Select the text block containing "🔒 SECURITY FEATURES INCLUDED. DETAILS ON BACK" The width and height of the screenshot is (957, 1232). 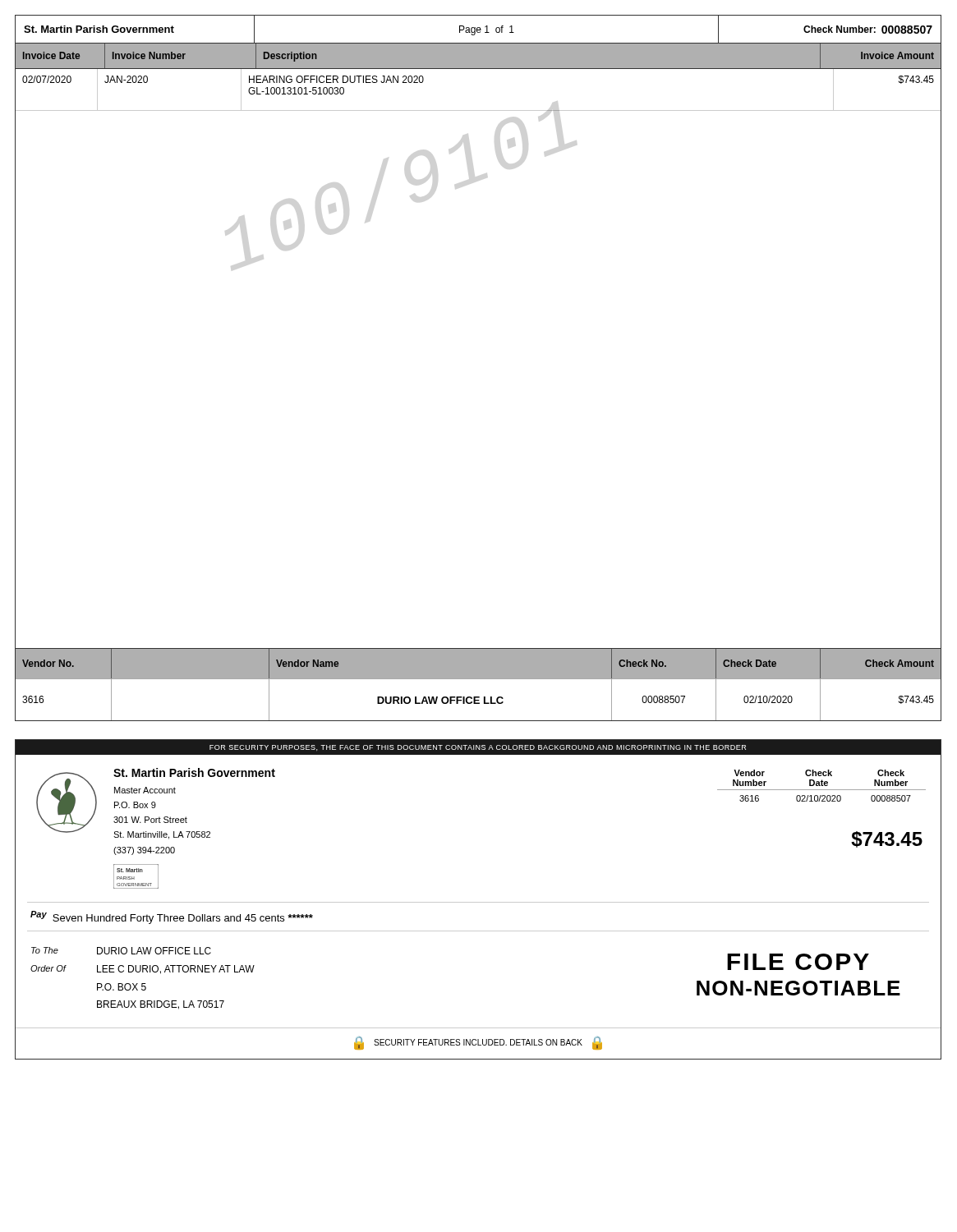tap(478, 1042)
